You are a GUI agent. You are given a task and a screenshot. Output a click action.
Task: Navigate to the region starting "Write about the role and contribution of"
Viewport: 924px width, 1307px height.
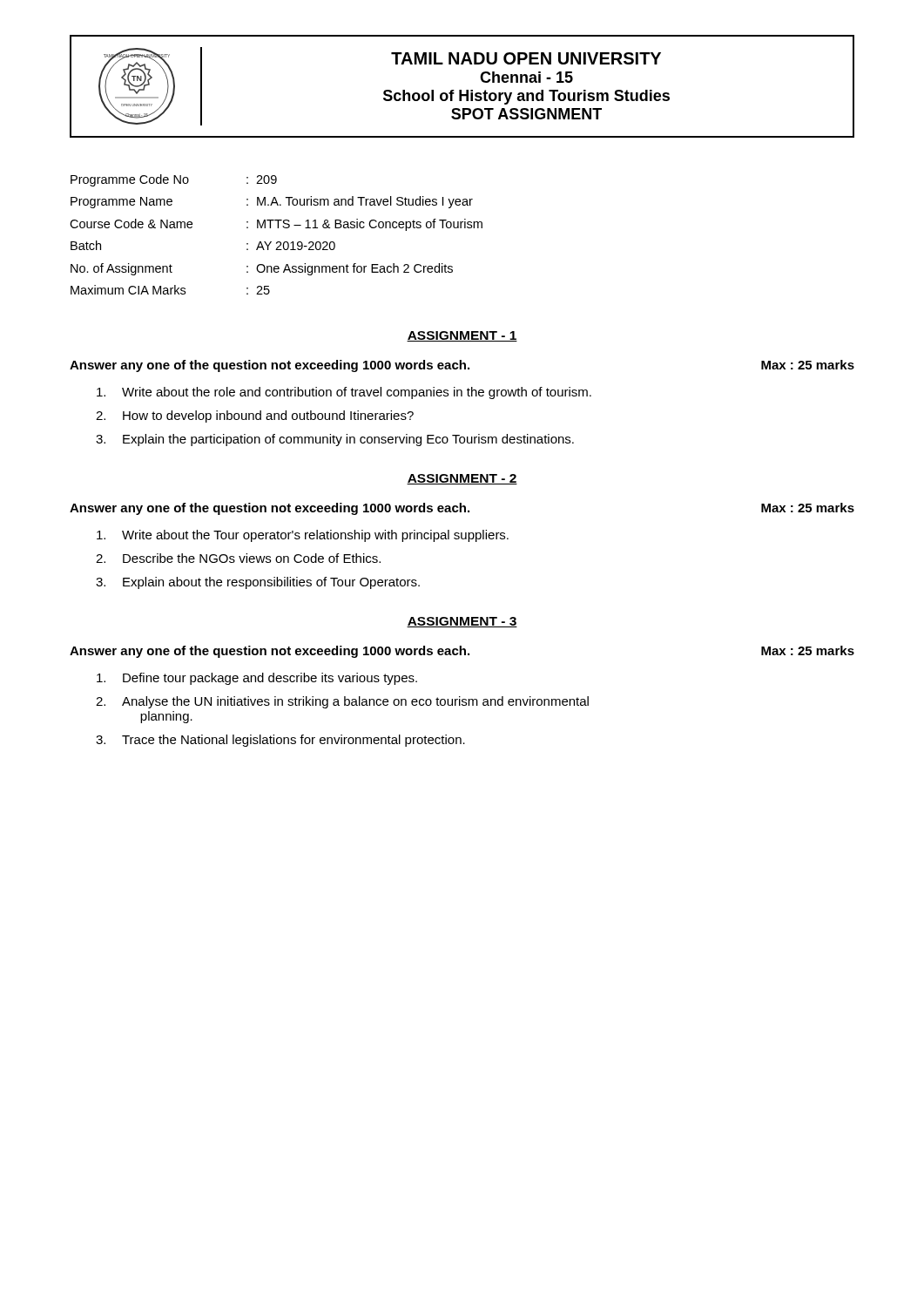point(475,392)
